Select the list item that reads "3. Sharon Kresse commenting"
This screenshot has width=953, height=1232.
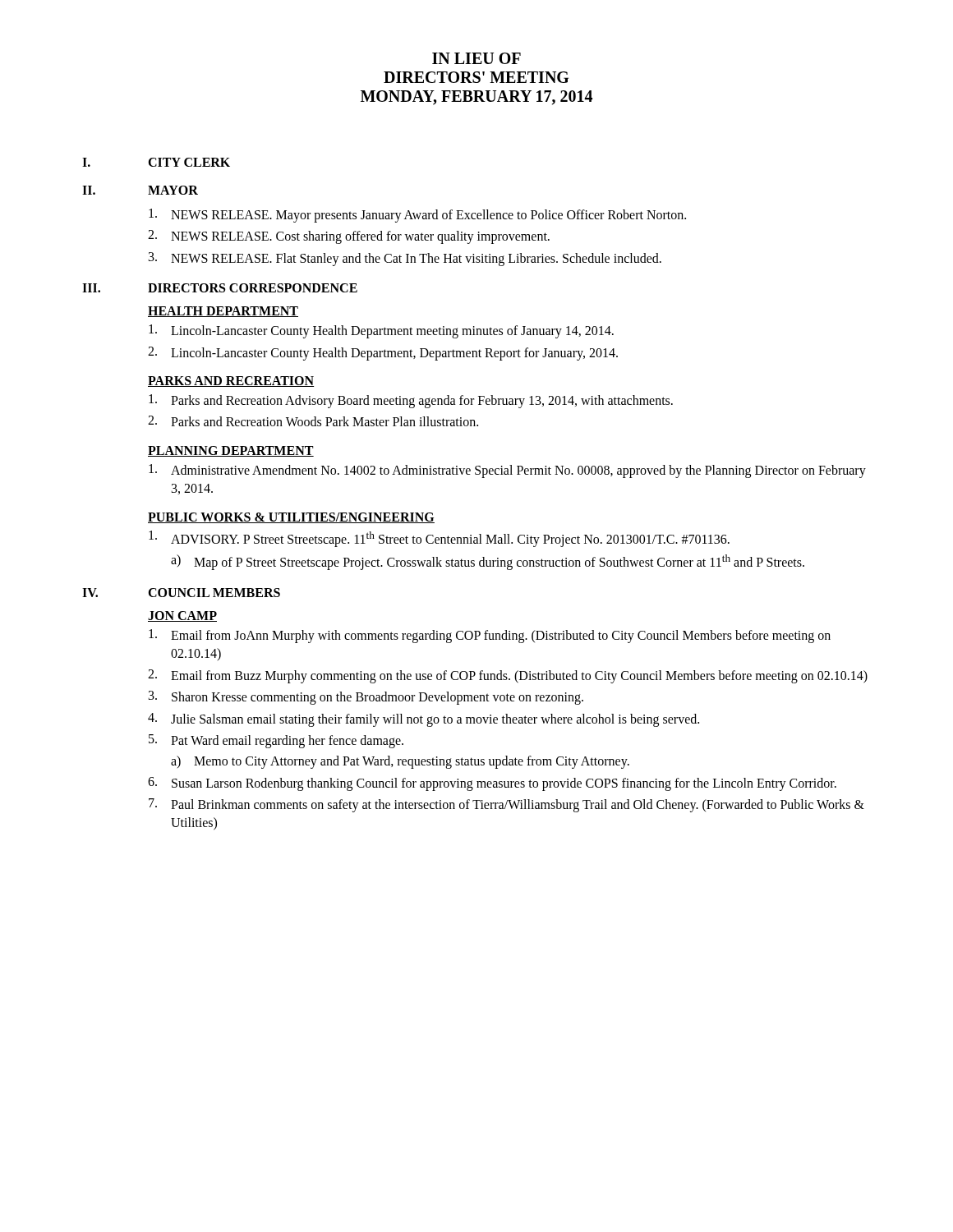(x=366, y=698)
